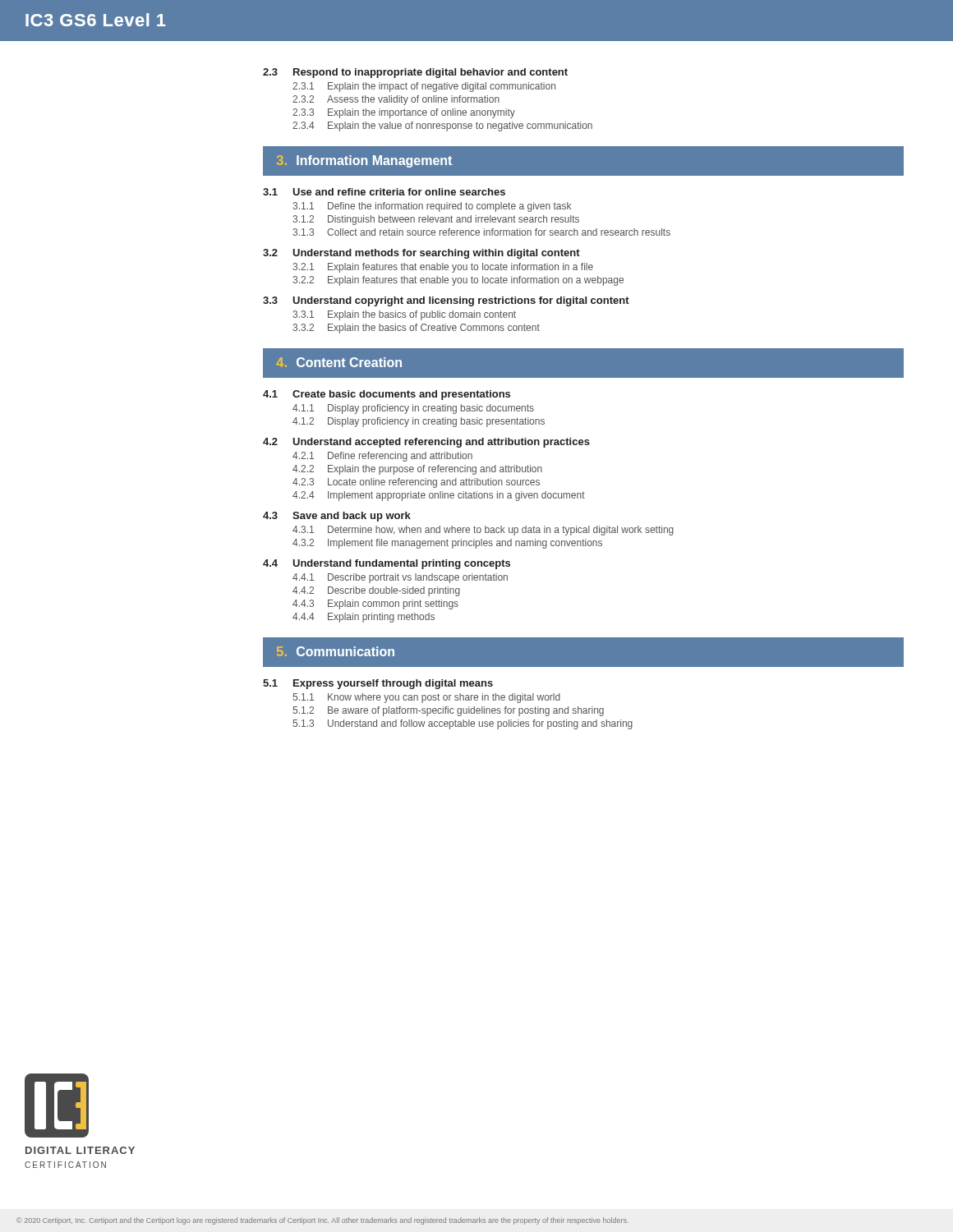Click on the region starting "4.2.3 Locate online"
The width and height of the screenshot is (953, 1232).
(x=416, y=482)
